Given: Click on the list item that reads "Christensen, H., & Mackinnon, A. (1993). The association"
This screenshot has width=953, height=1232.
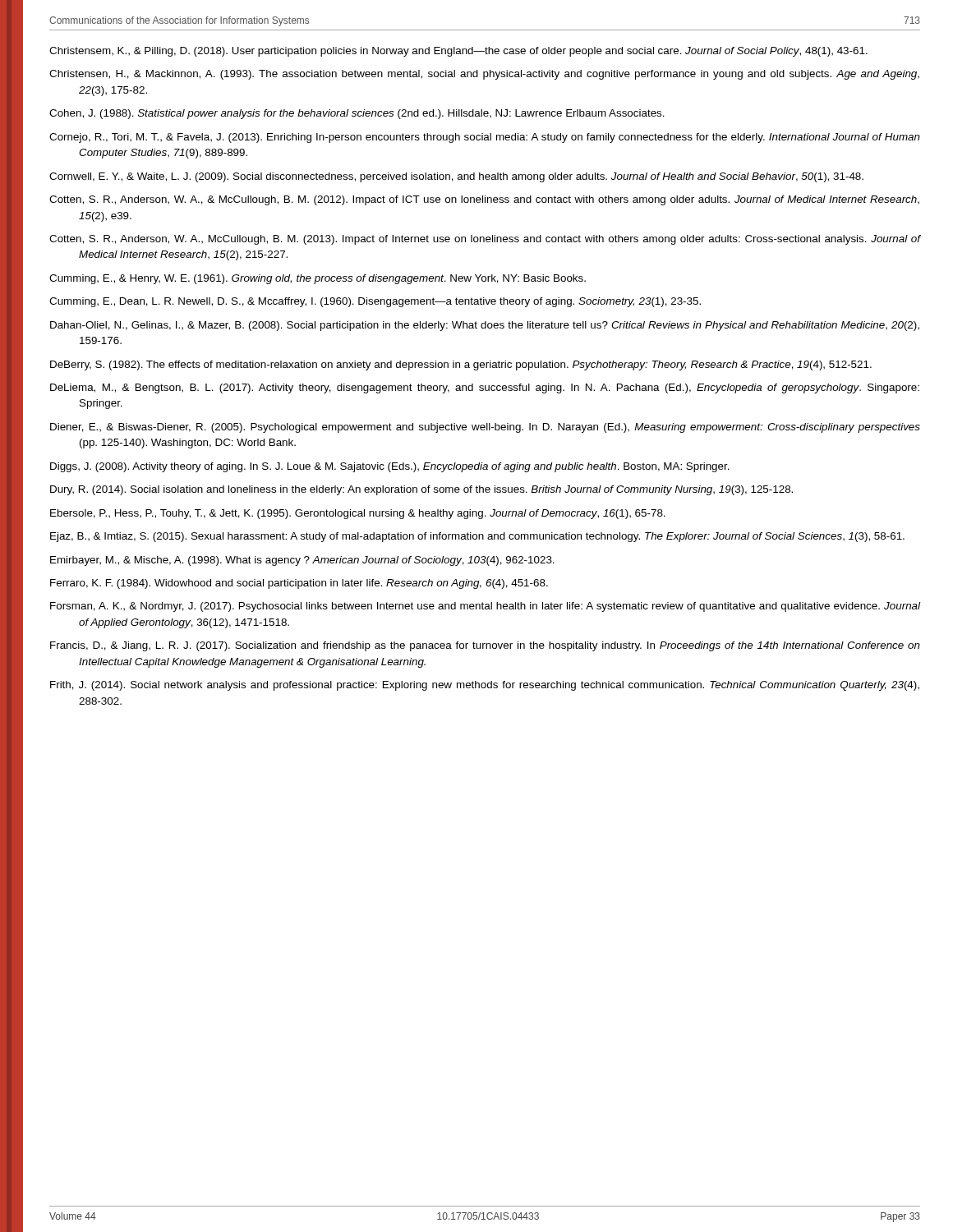Looking at the screenshot, I should click(485, 82).
